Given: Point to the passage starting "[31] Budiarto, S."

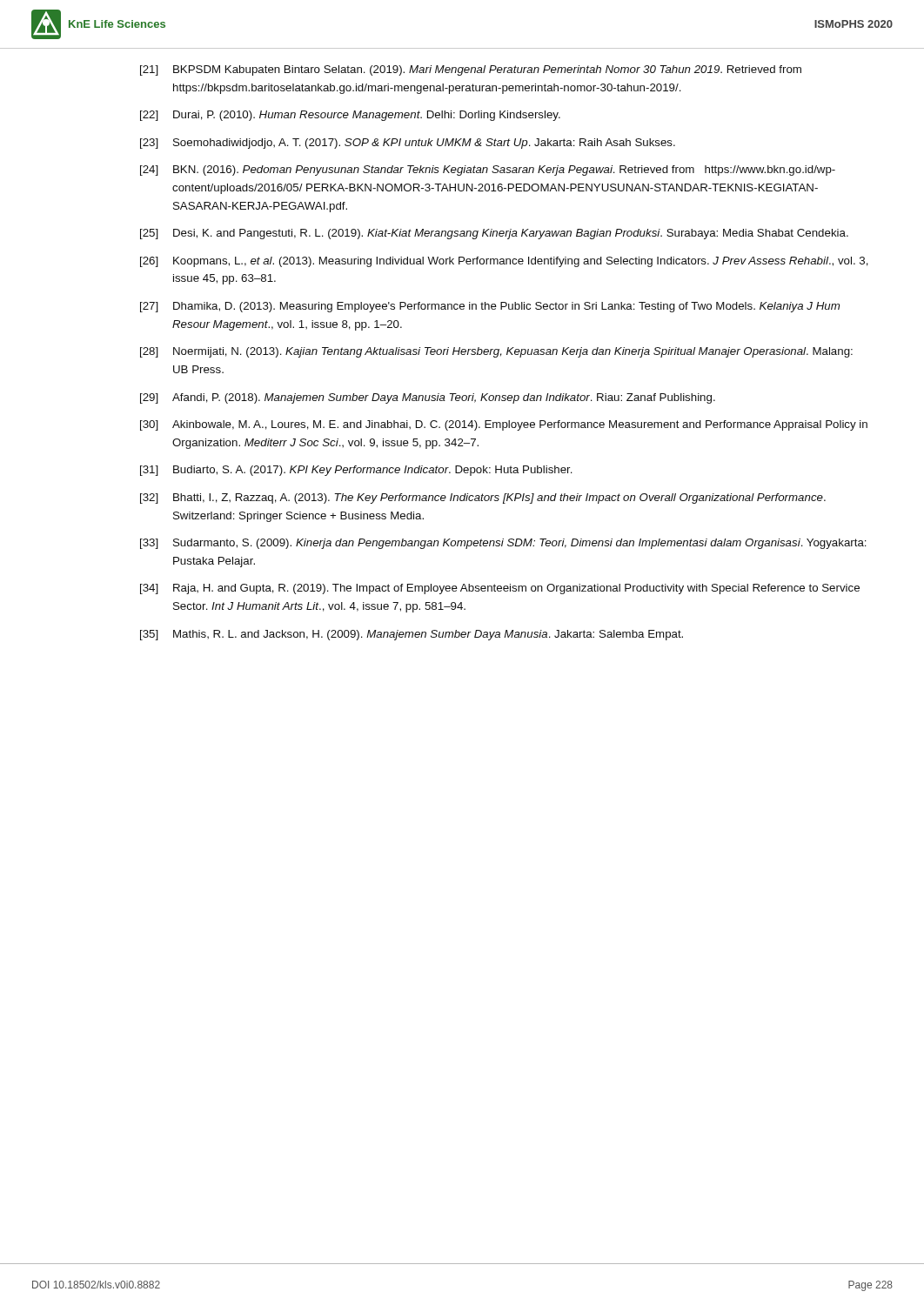Looking at the screenshot, I should coord(506,470).
